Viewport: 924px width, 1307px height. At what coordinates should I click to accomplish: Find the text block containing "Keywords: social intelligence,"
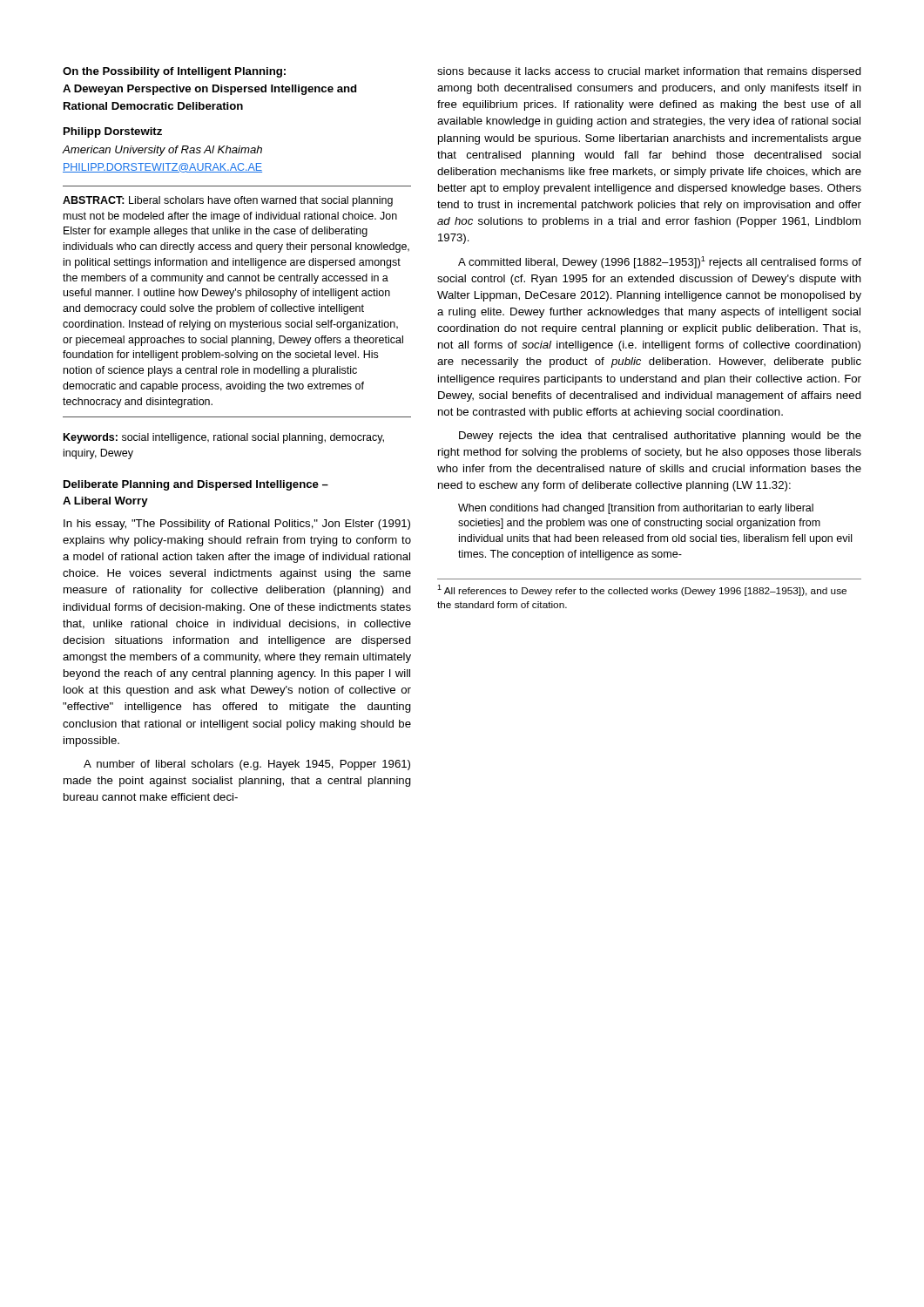[224, 446]
